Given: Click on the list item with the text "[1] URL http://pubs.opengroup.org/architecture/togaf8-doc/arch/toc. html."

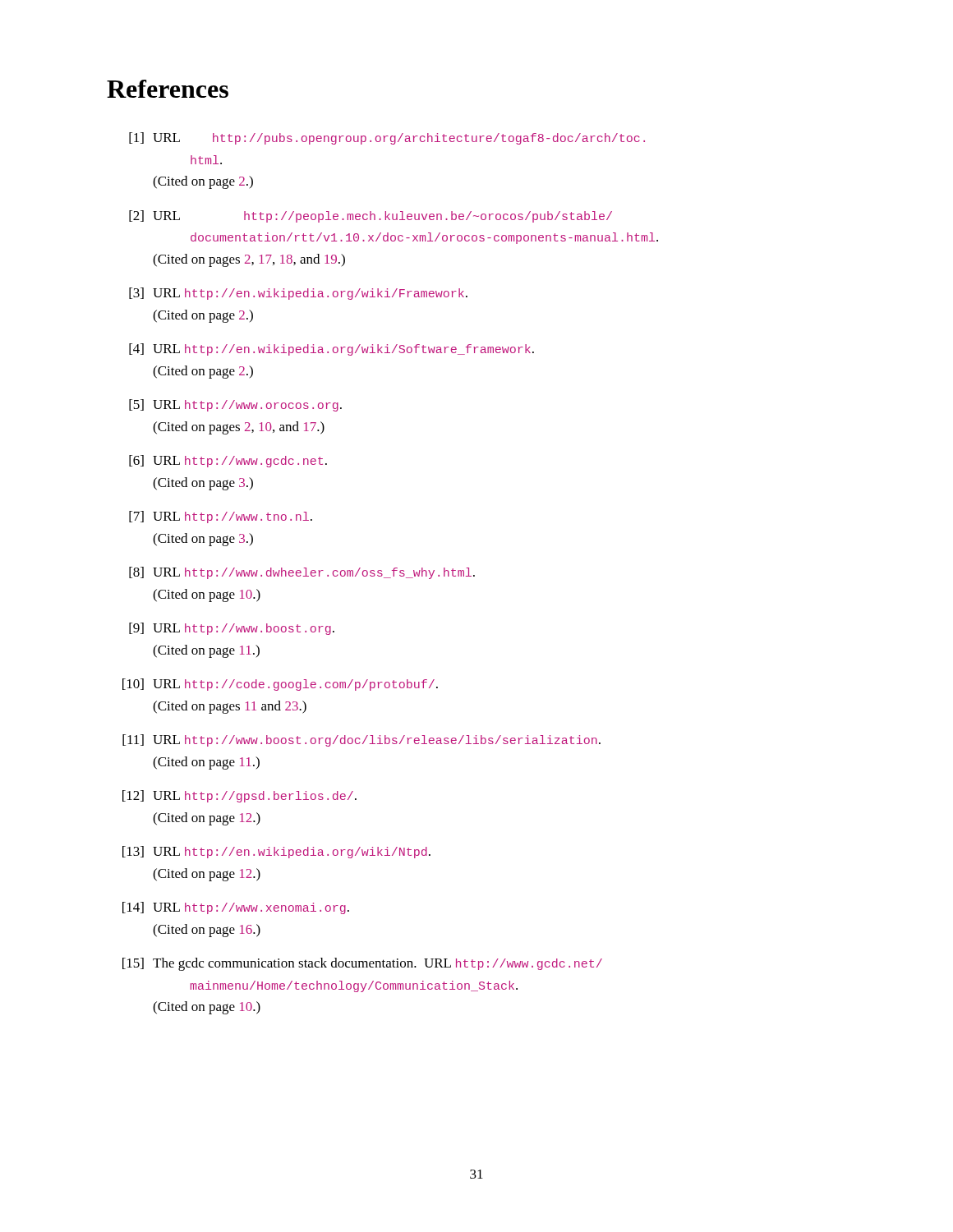Looking at the screenshot, I should tap(387, 138).
